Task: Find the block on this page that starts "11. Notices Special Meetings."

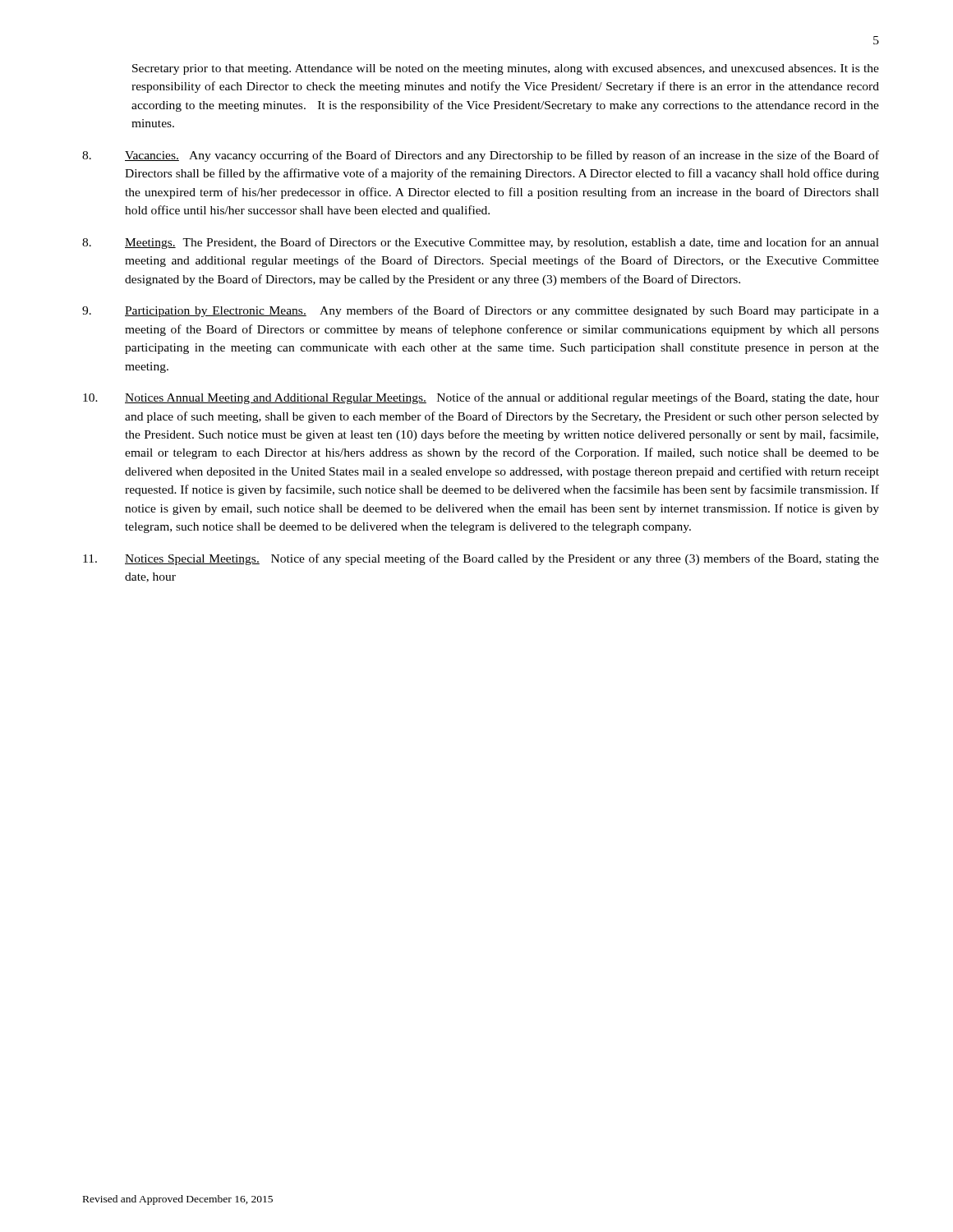Action: pyautogui.click(x=481, y=568)
